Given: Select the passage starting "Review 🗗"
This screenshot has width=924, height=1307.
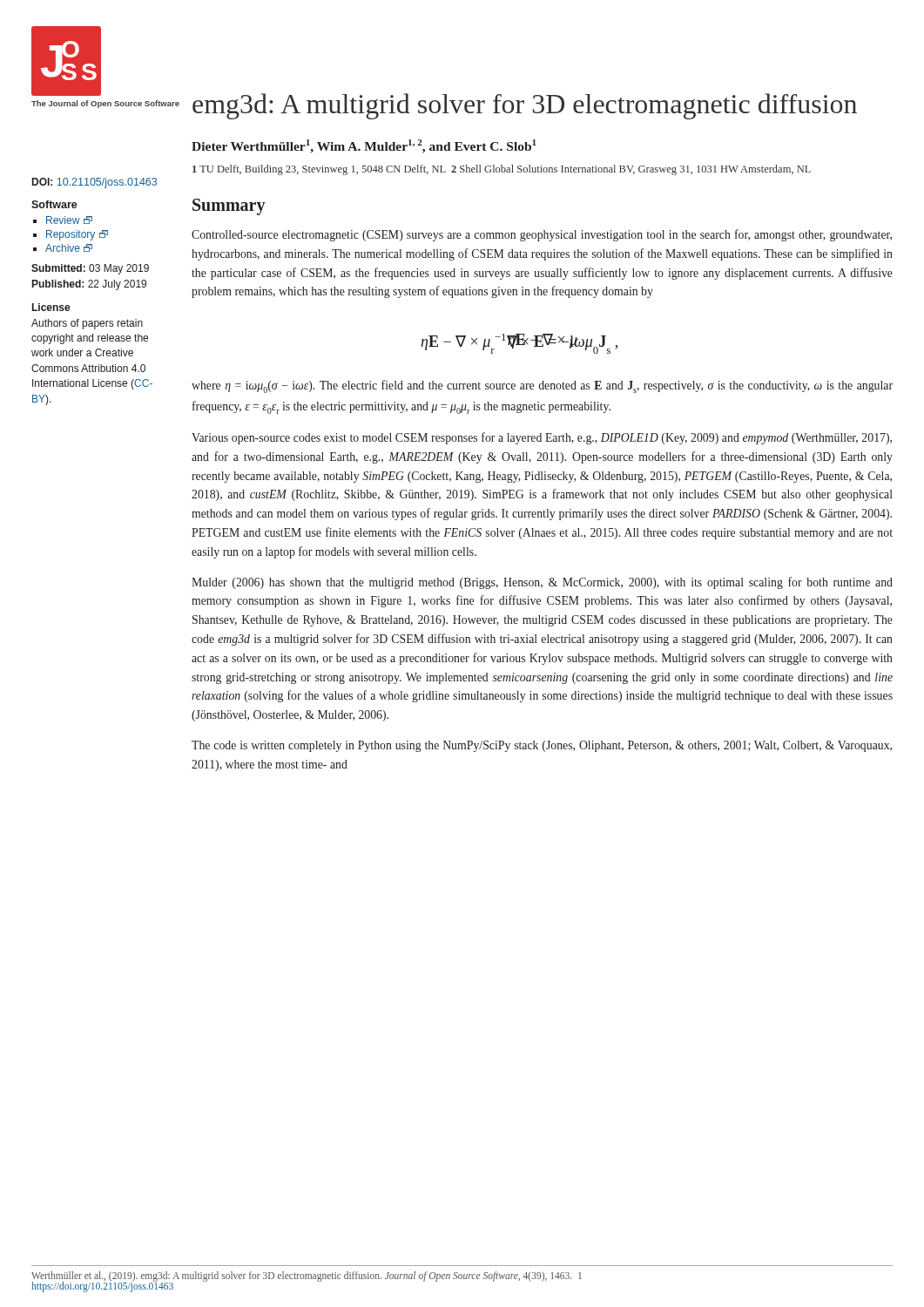Looking at the screenshot, I should pyautogui.click(x=69, y=221).
